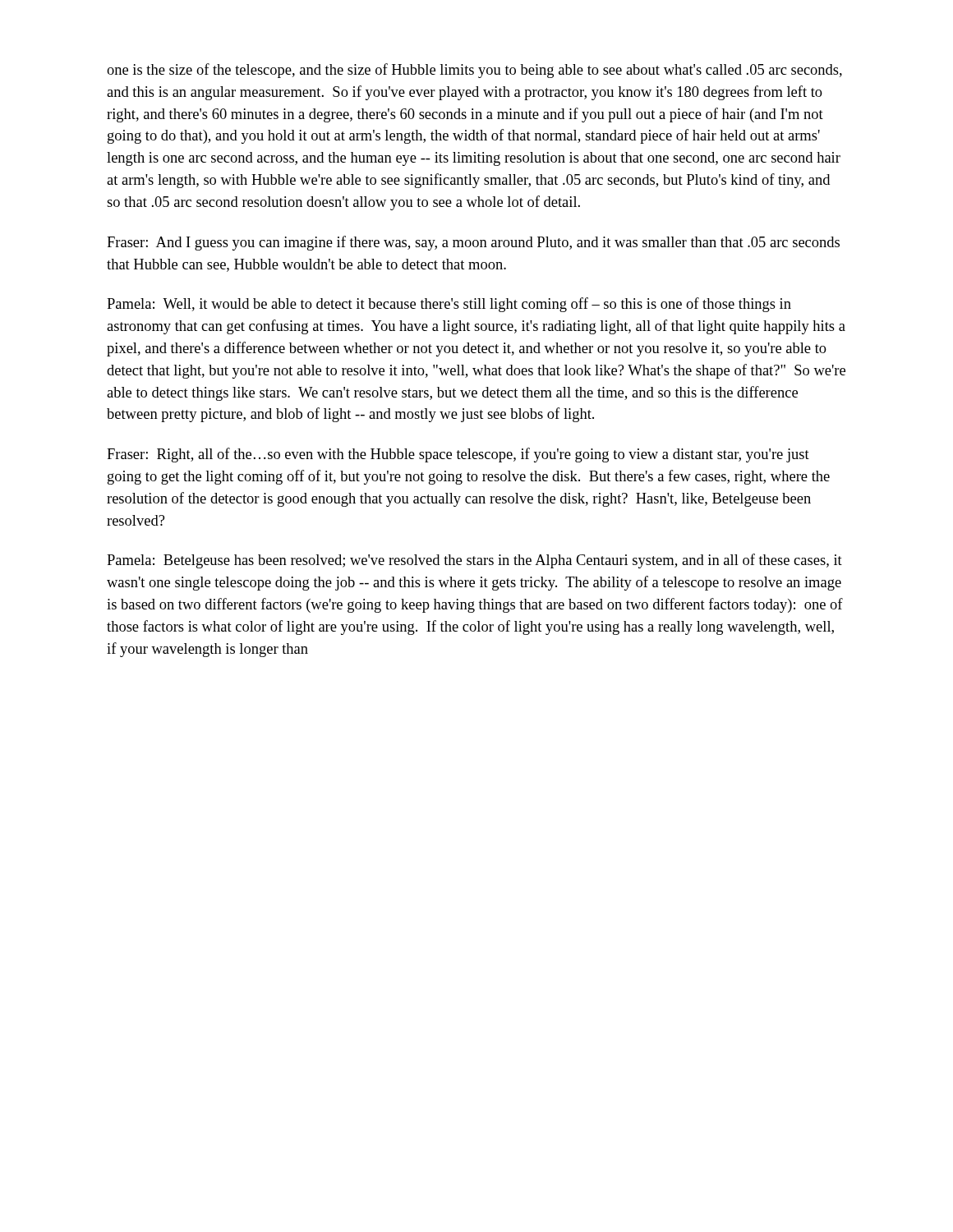Locate the text block containing "Fraser: Right, all"

point(468,487)
